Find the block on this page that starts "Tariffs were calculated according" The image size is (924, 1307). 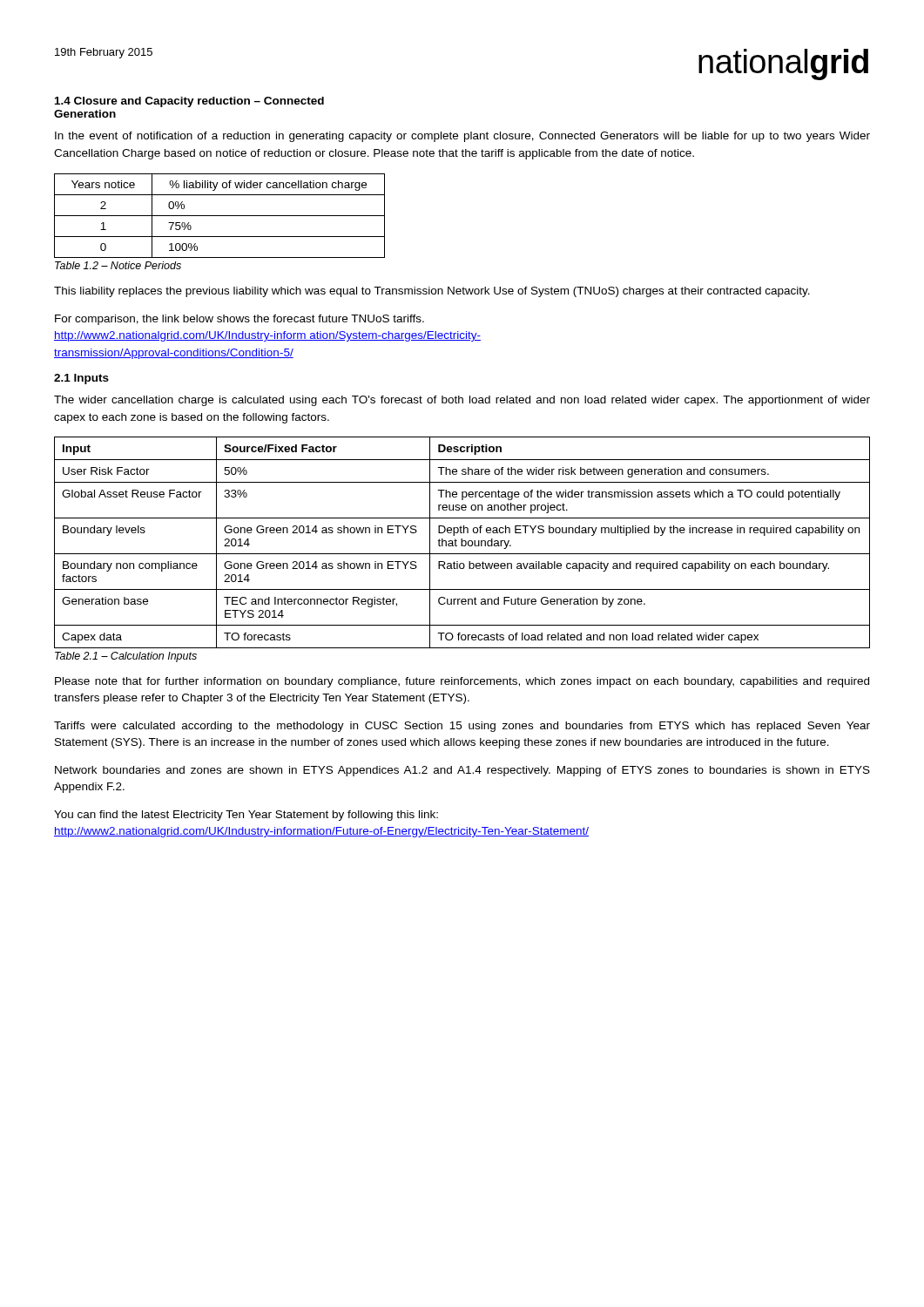[x=462, y=734]
